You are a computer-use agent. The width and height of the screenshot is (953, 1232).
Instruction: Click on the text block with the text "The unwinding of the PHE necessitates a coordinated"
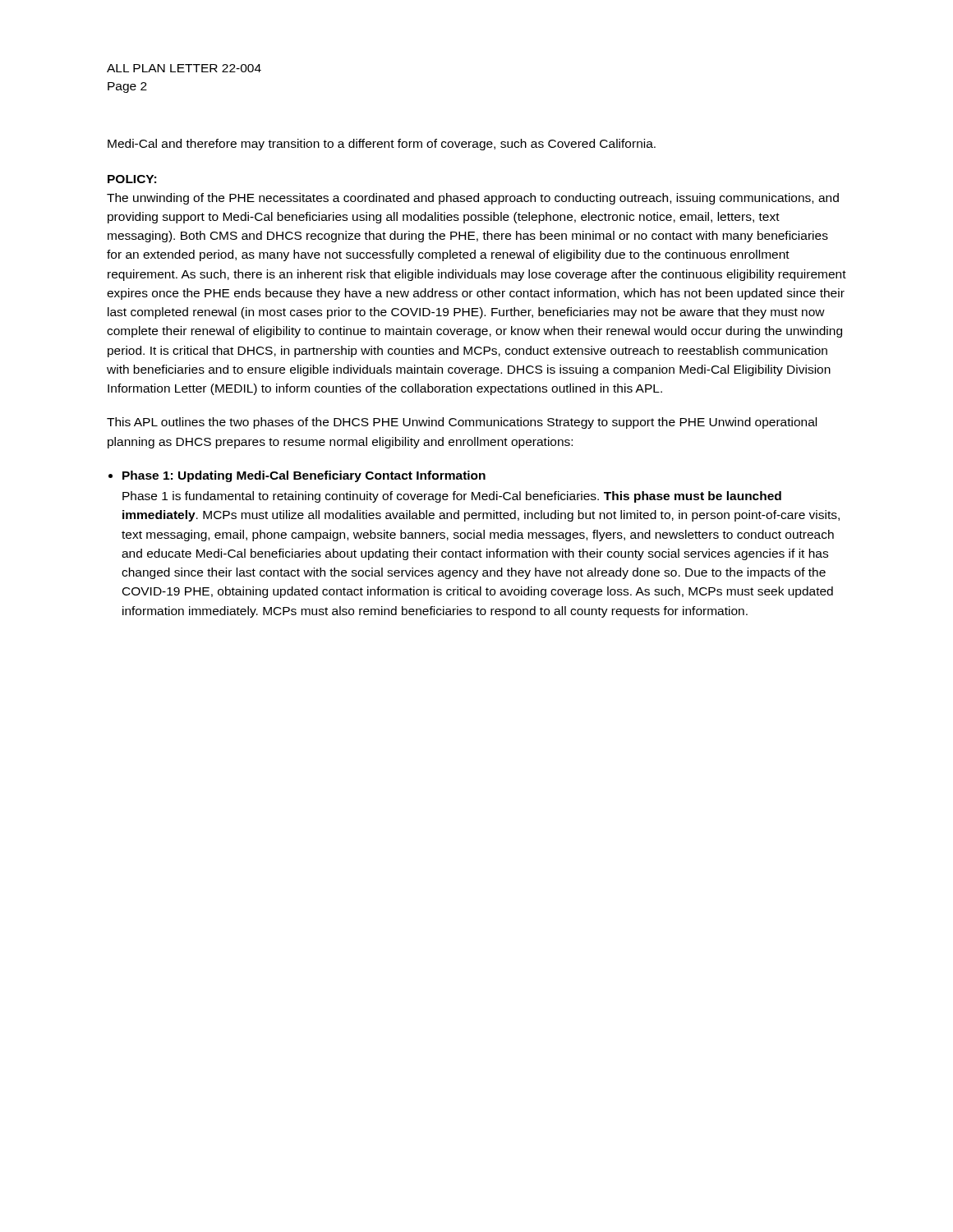click(476, 293)
